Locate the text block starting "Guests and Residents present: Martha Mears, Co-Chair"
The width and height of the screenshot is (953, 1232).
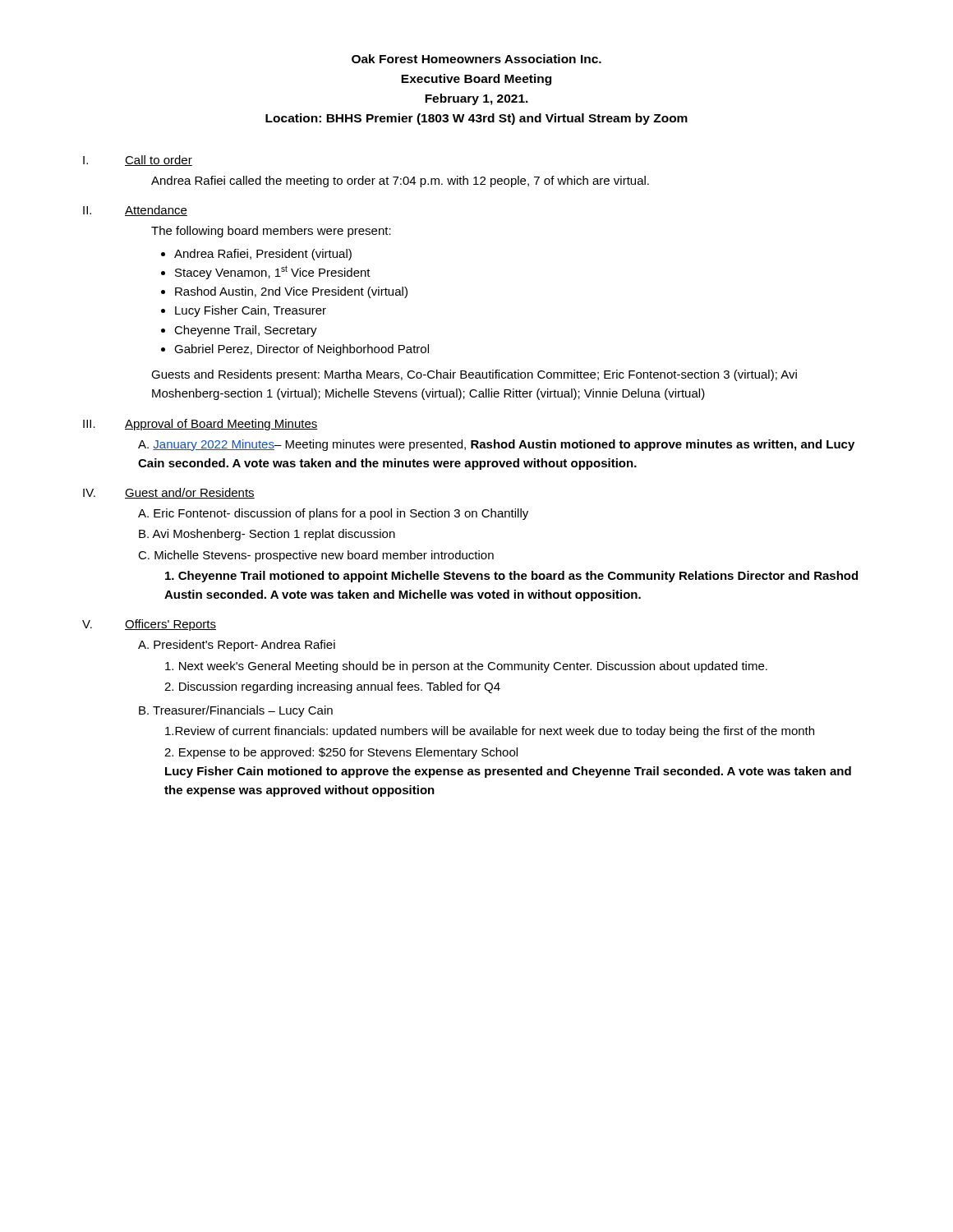[x=474, y=384]
